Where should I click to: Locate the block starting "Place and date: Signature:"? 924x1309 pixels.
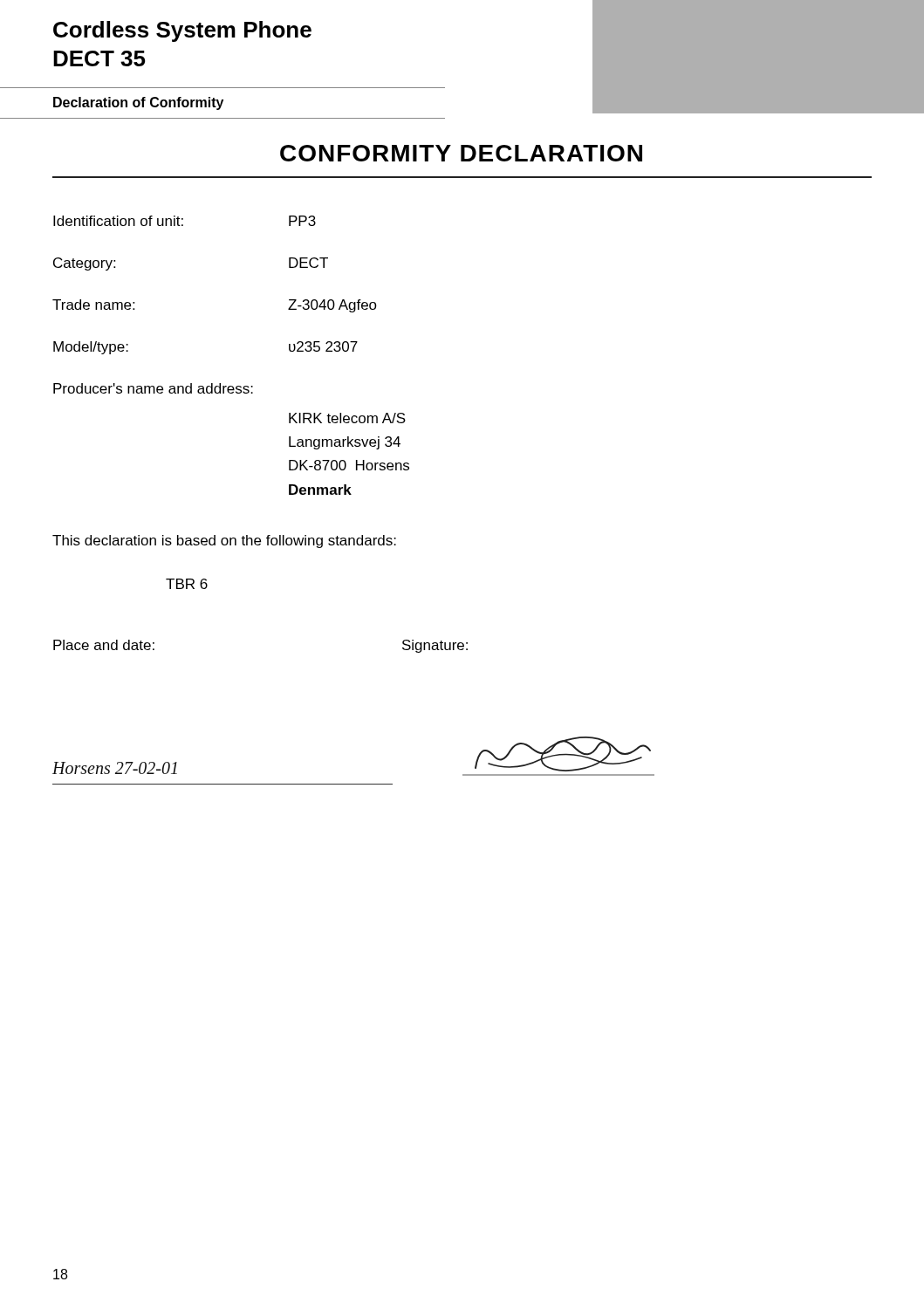104,646
